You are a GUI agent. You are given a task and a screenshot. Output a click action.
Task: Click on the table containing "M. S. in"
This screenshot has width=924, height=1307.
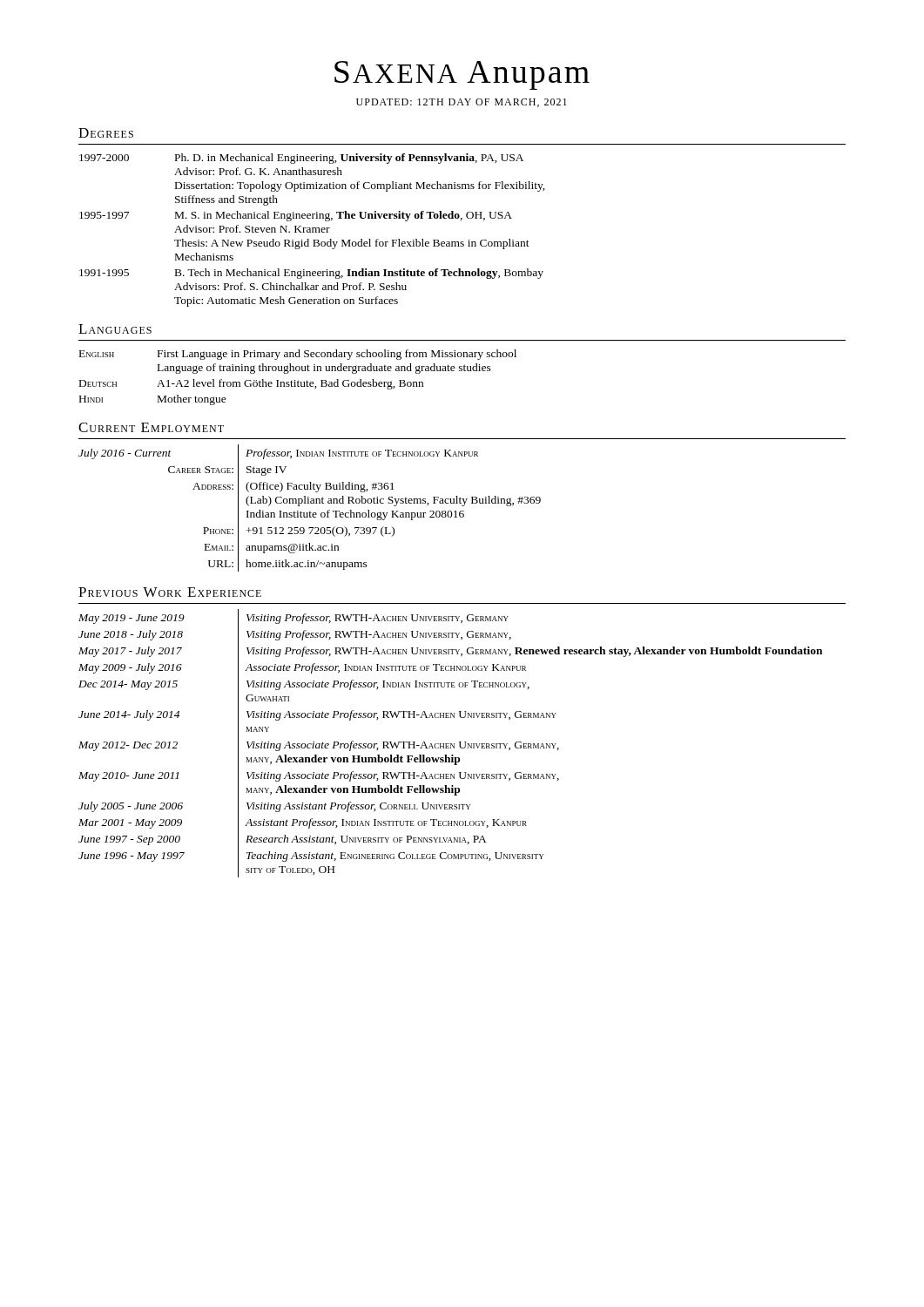coord(462,229)
